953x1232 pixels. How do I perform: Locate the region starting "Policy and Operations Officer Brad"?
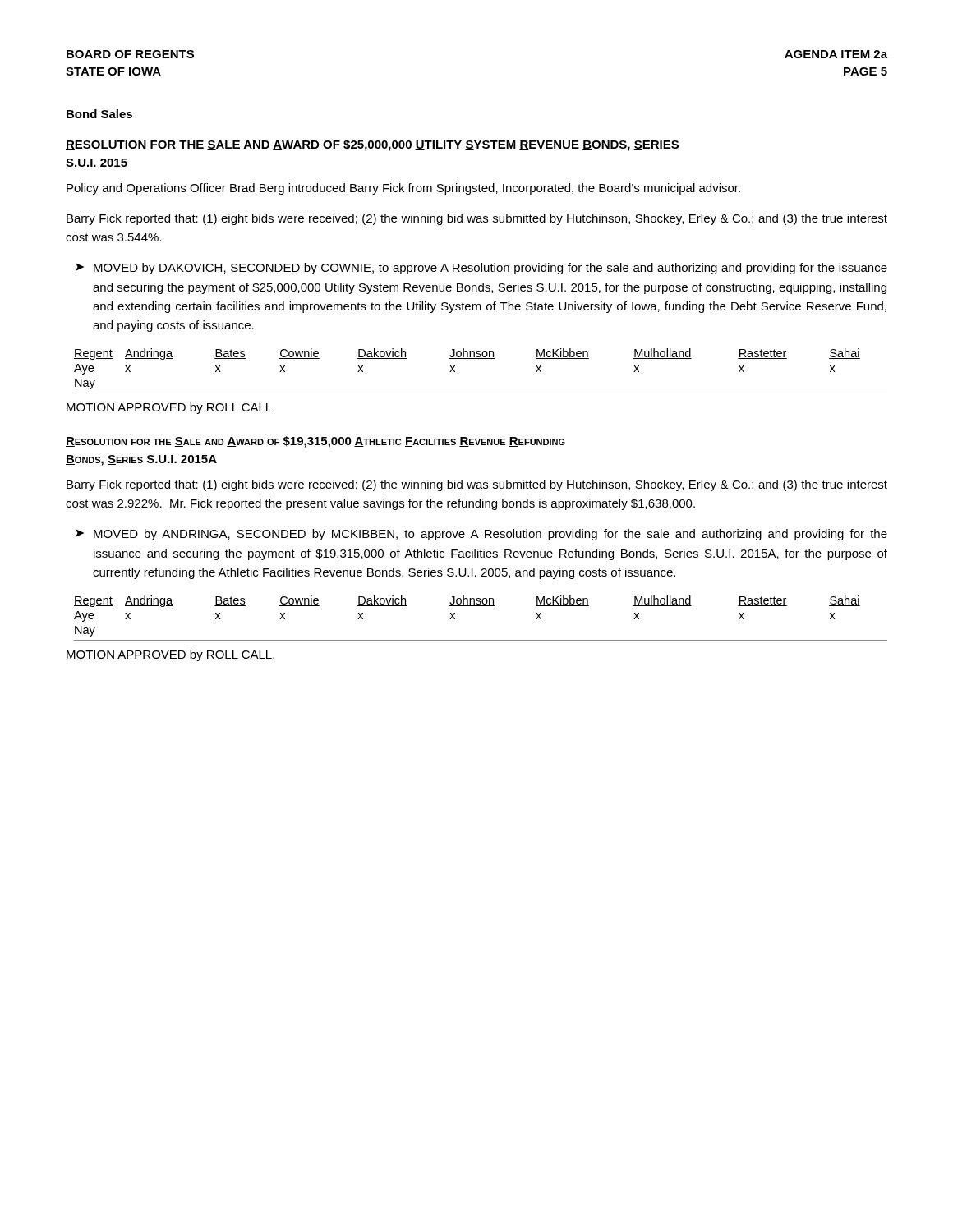[403, 187]
